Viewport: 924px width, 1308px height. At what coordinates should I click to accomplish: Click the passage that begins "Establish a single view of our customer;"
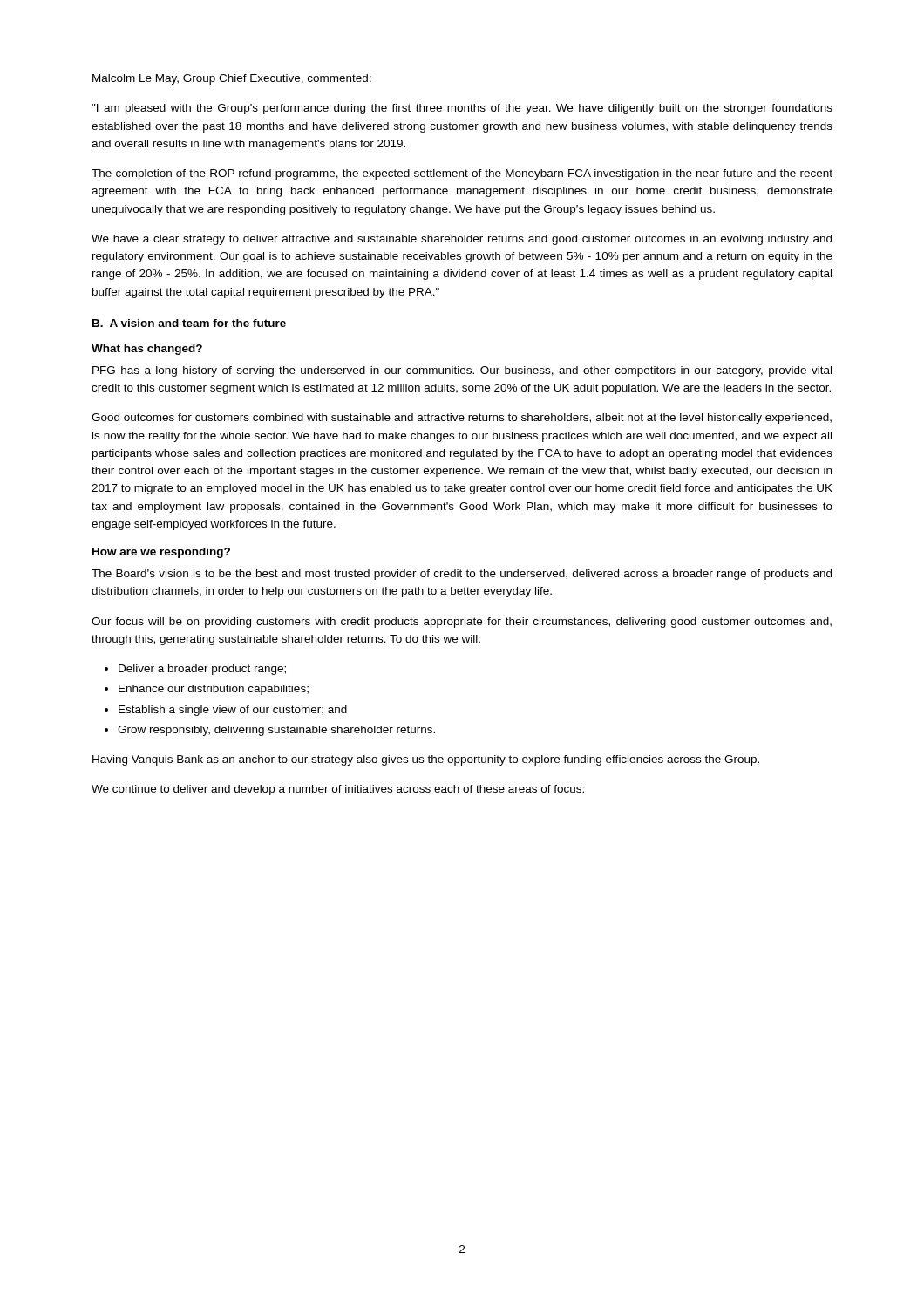[232, 709]
